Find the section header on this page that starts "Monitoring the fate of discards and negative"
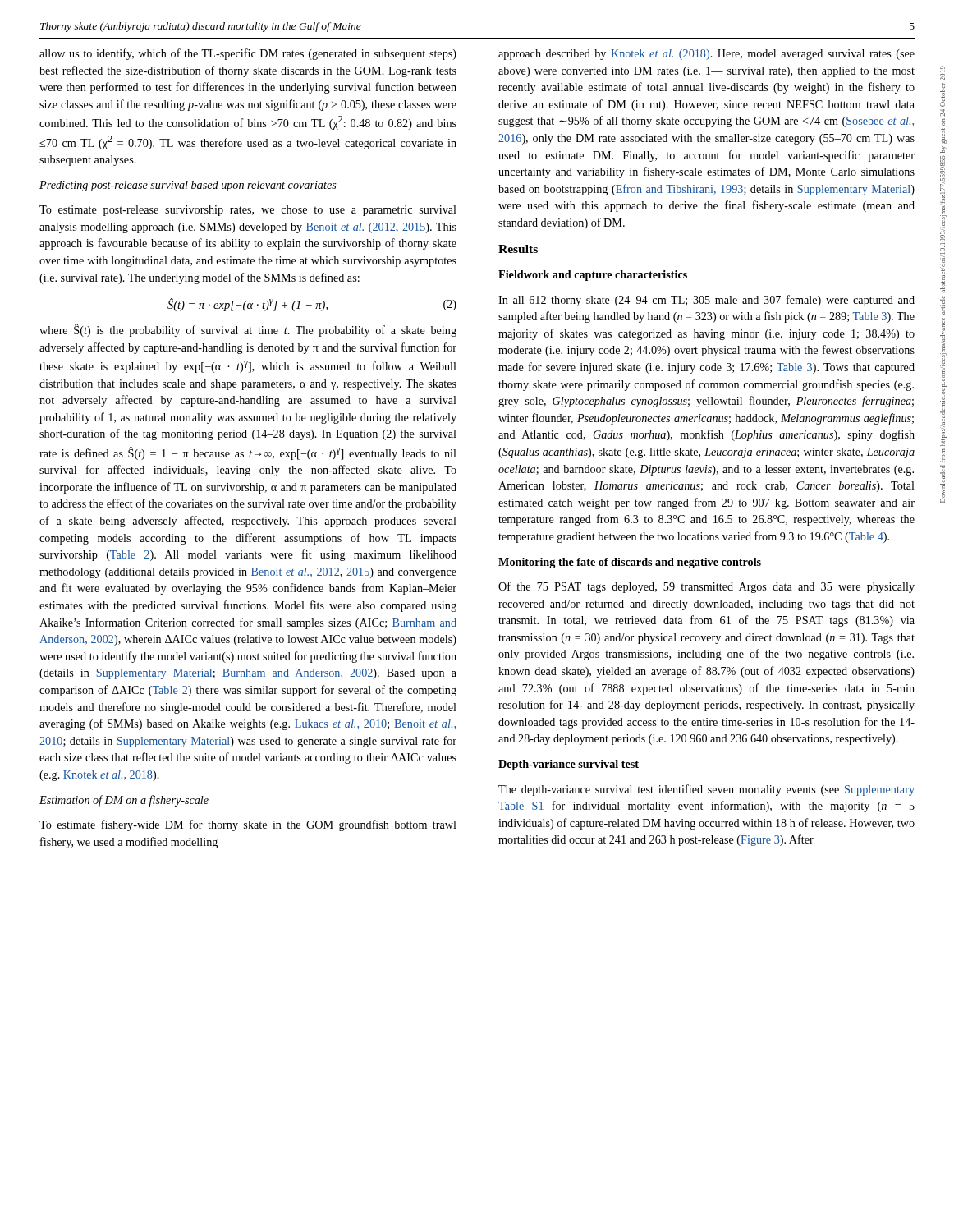 (706, 562)
